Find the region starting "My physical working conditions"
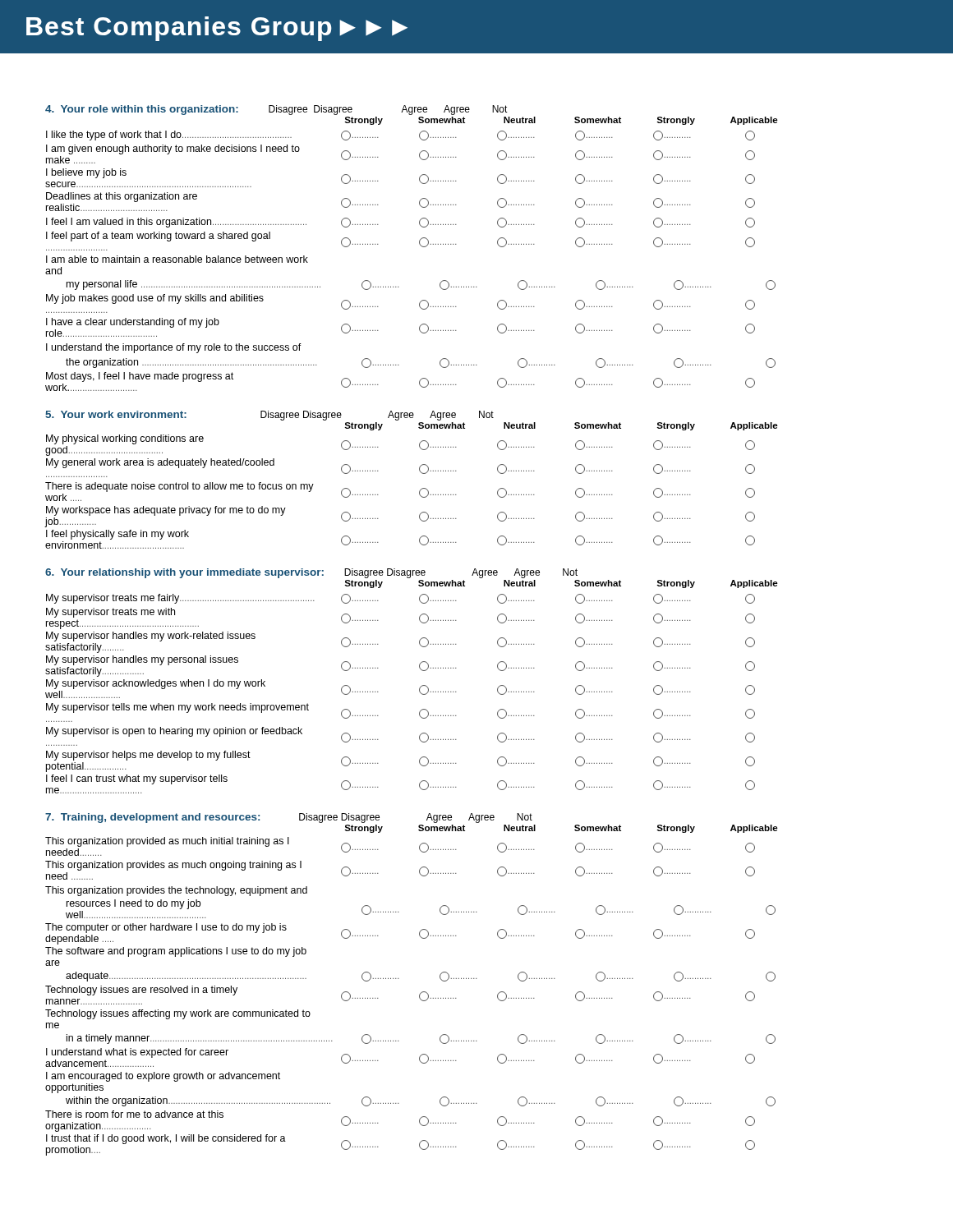Viewport: 953px width, 1232px height. (417, 444)
